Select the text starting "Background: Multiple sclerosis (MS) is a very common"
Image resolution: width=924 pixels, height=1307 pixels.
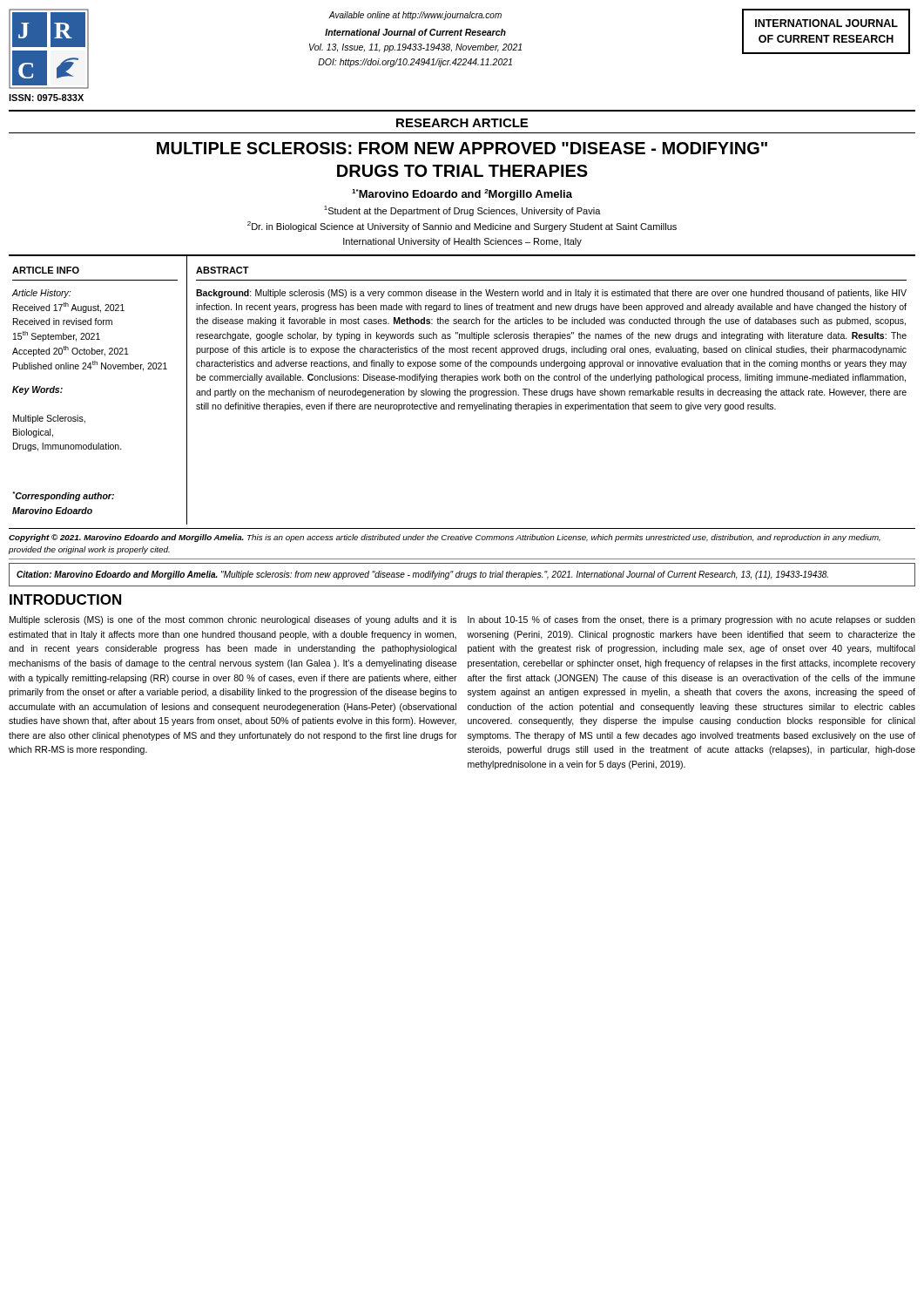(x=551, y=349)
